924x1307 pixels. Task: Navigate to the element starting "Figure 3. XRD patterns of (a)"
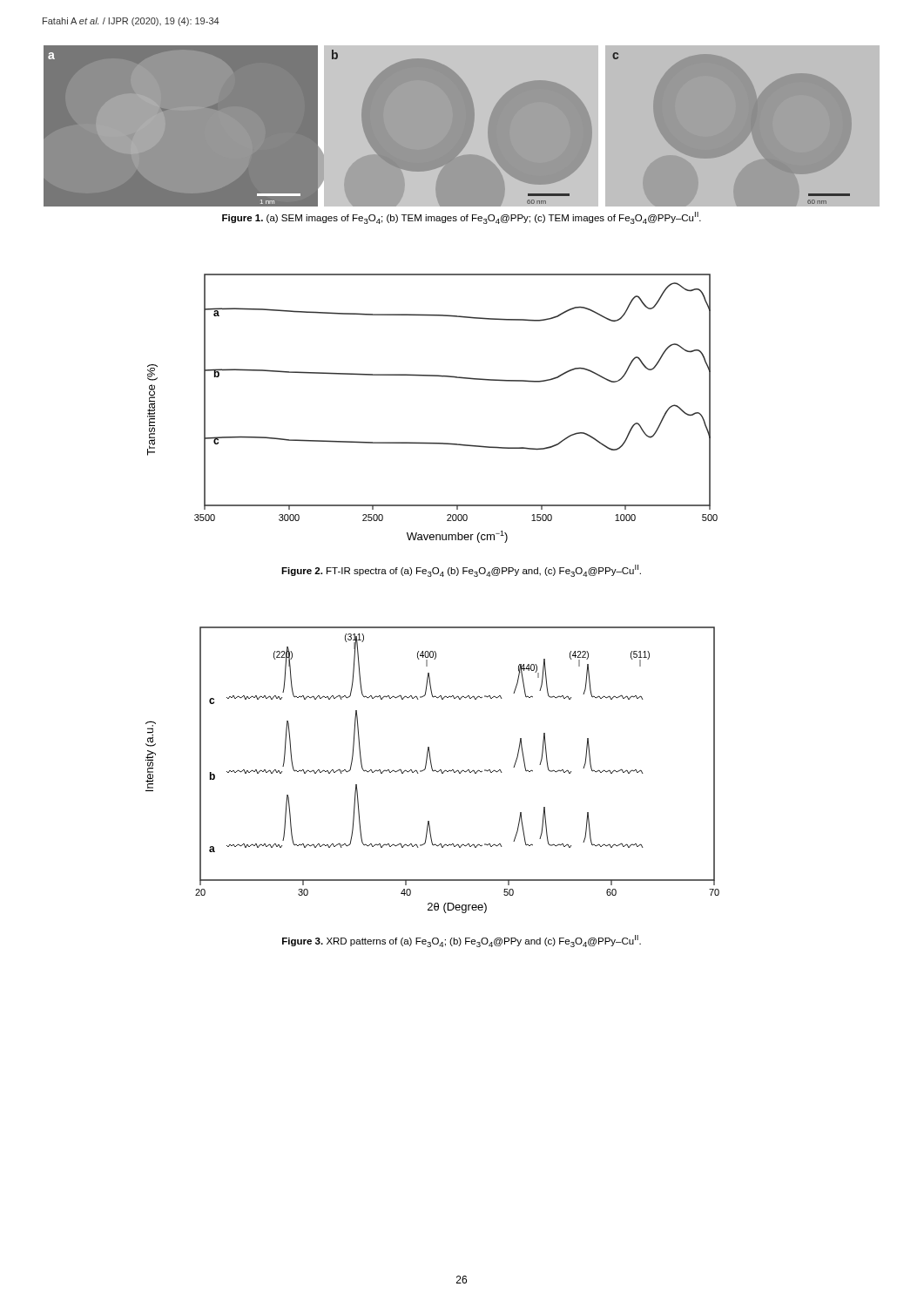(462, 941)
